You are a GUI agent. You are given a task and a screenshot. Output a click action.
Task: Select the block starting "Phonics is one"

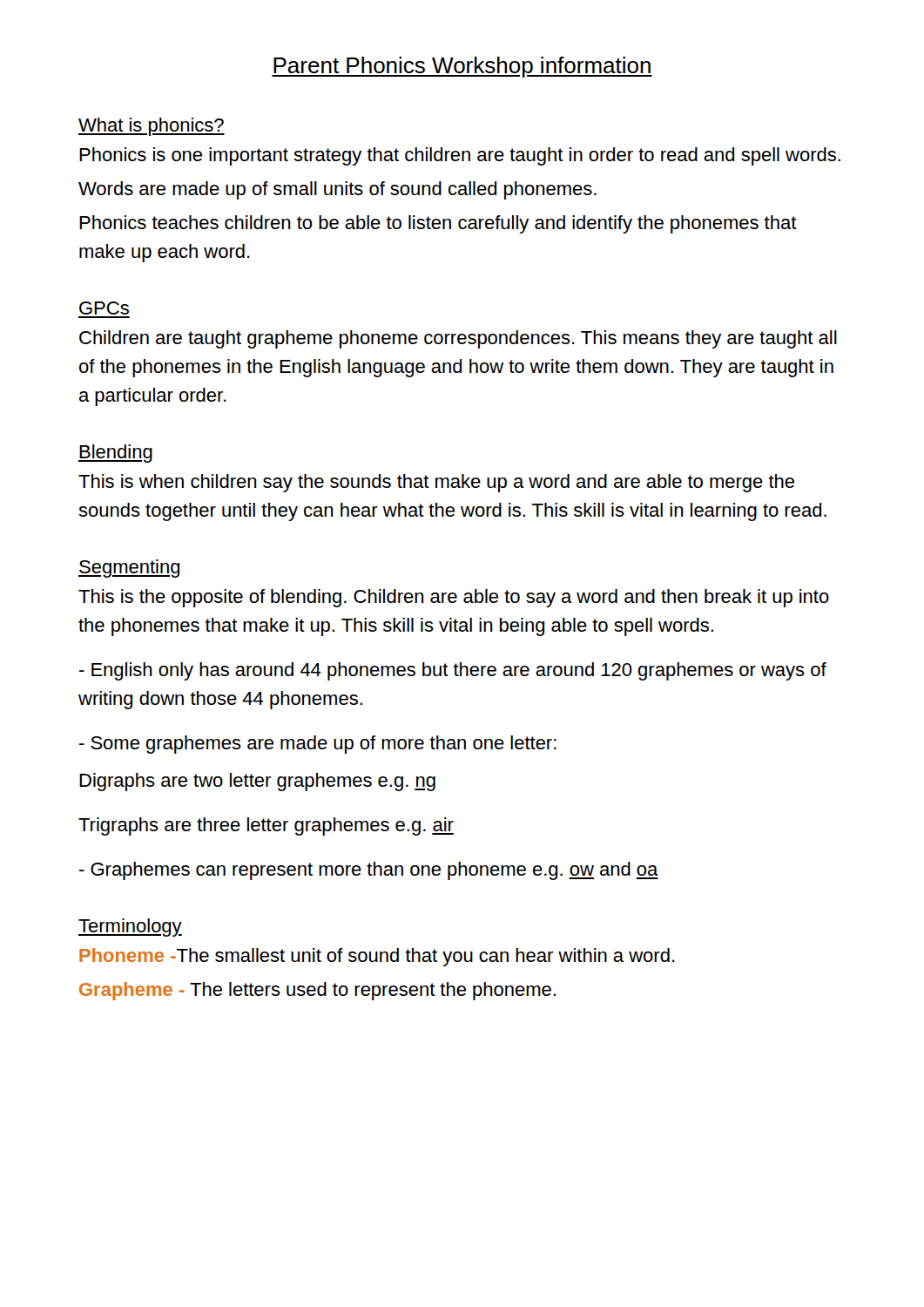(x=460, y=155)
